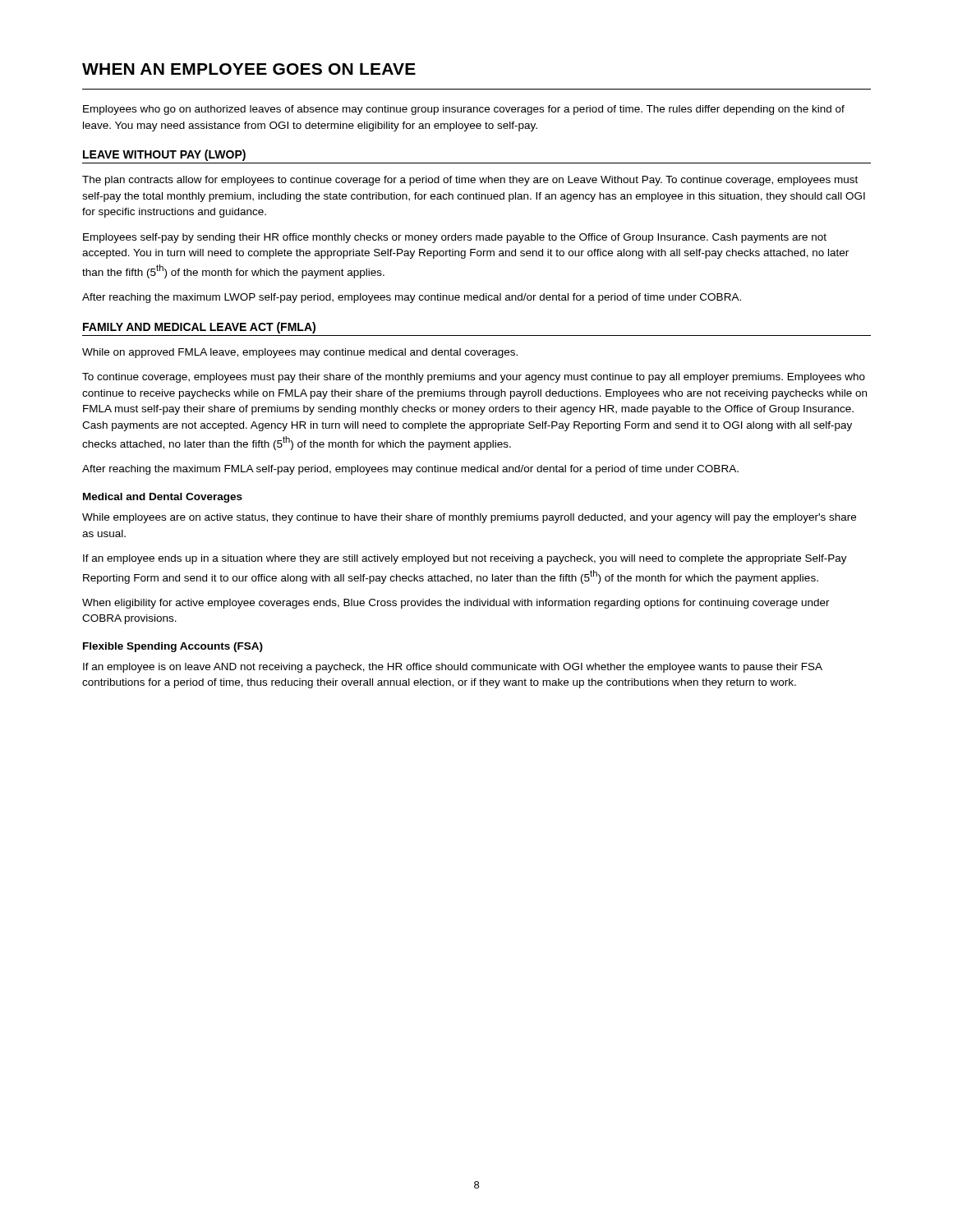The width and height of the screenshot is (953, 1232).
Task: Find the text block containing "When eligibility for"
Action: coord(476,611)
